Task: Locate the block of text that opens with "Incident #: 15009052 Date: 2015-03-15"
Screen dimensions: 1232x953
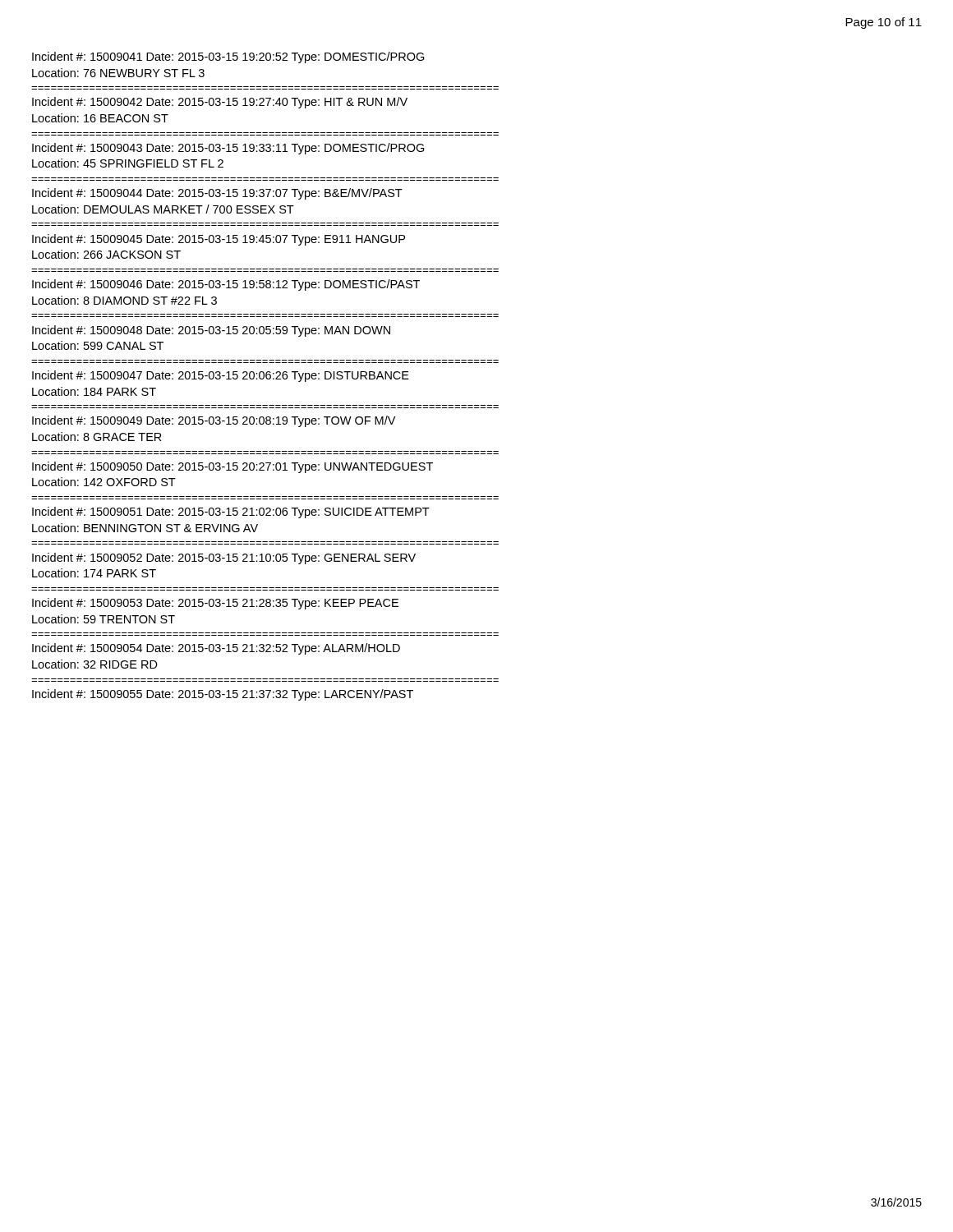Action: pos(224,559)
